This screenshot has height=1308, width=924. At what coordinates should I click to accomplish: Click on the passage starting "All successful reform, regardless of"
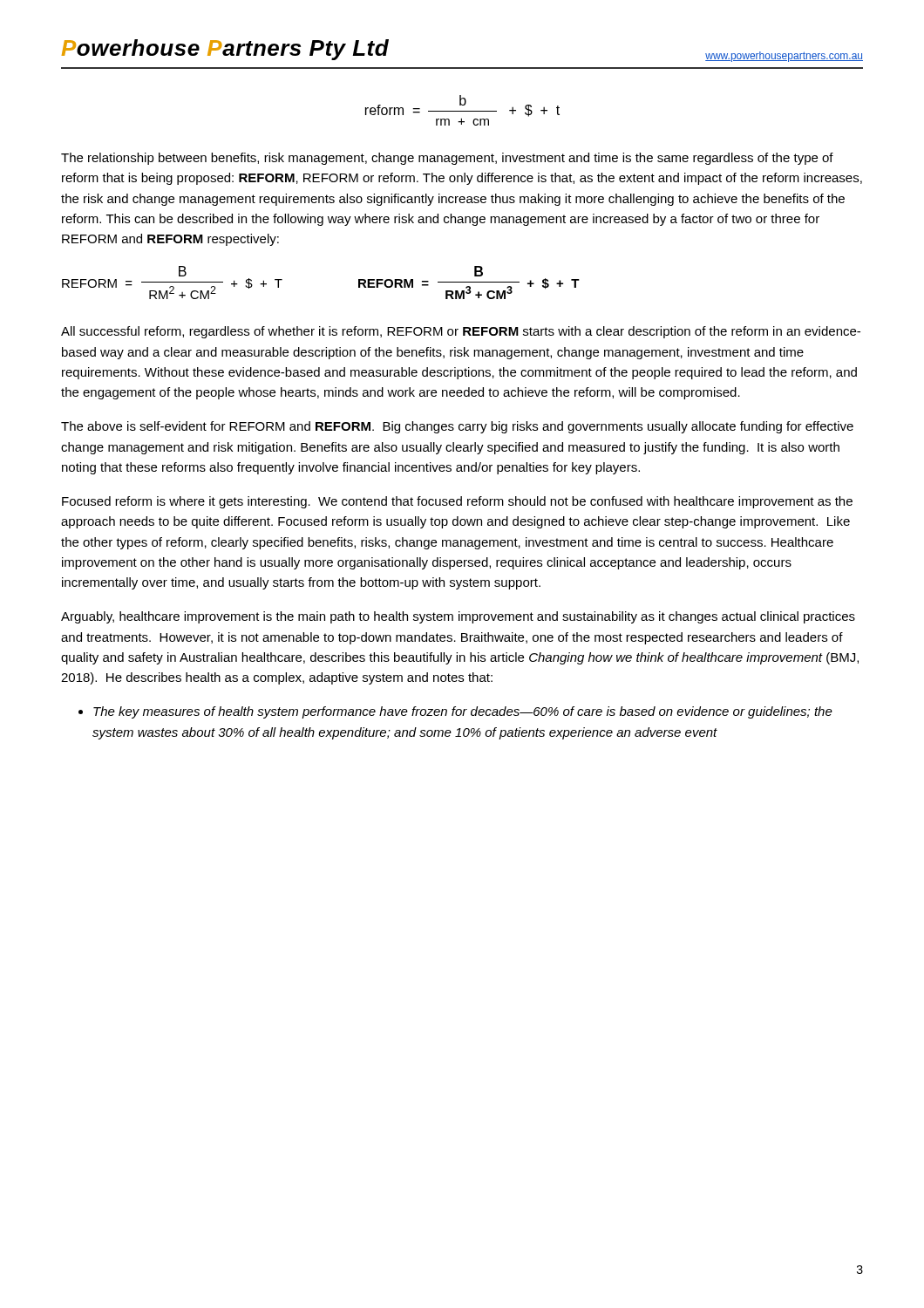pos(461,362)
